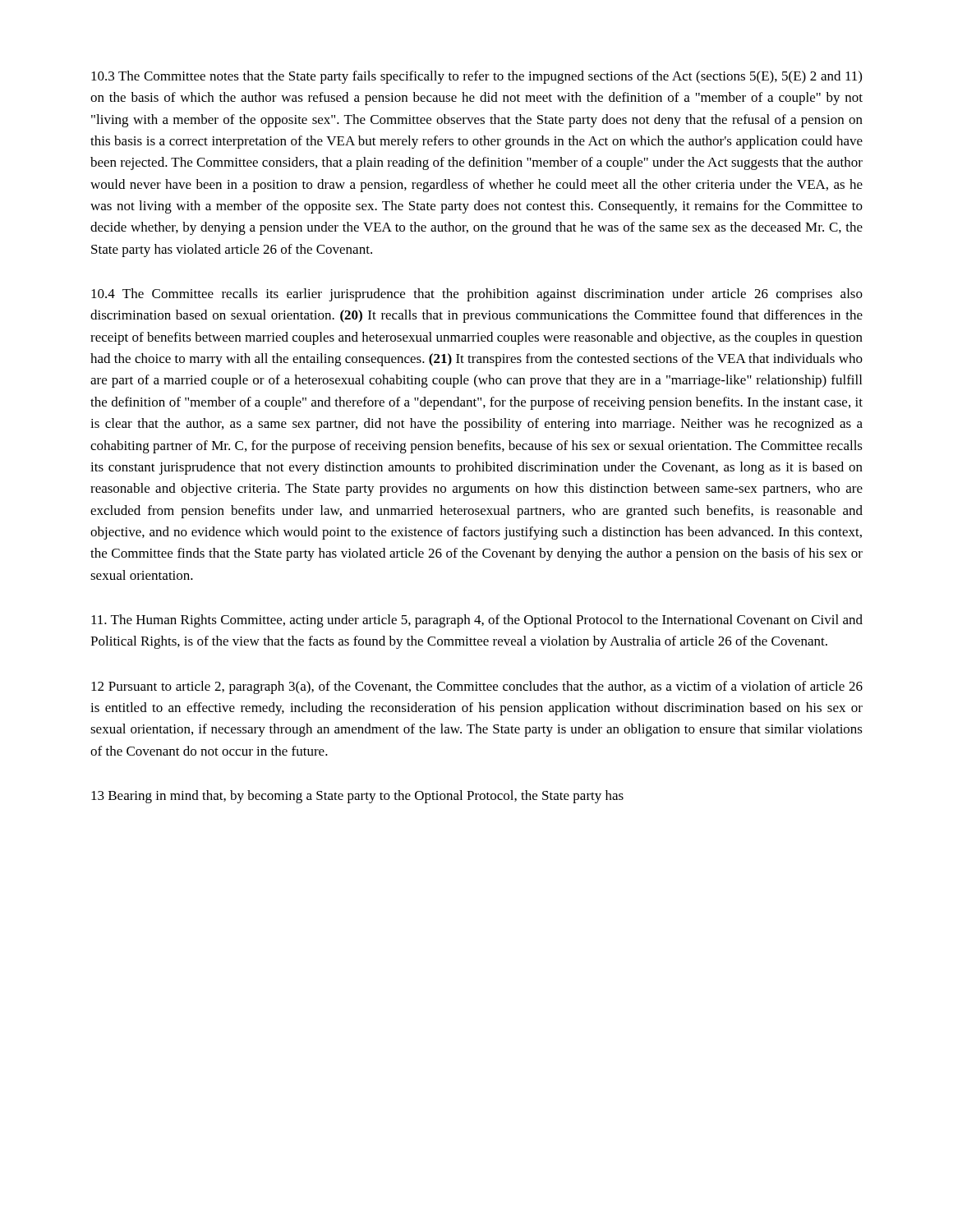
Task: Locate the text starting "4 The Committee recalls its earlier jurisprudence that"
Action: click(476, 434)
